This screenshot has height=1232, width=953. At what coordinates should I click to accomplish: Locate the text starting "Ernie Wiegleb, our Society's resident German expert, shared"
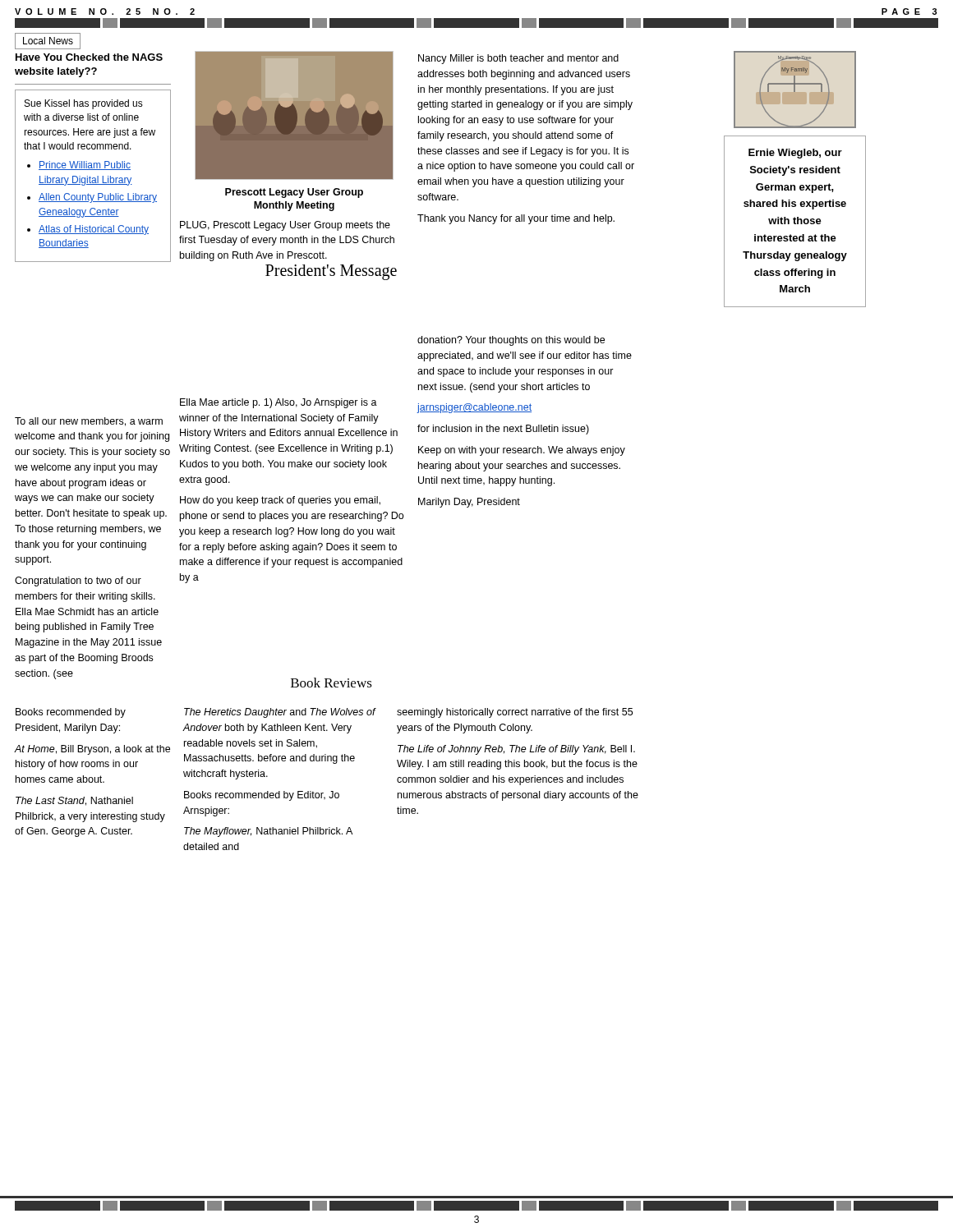coord(795,221)
